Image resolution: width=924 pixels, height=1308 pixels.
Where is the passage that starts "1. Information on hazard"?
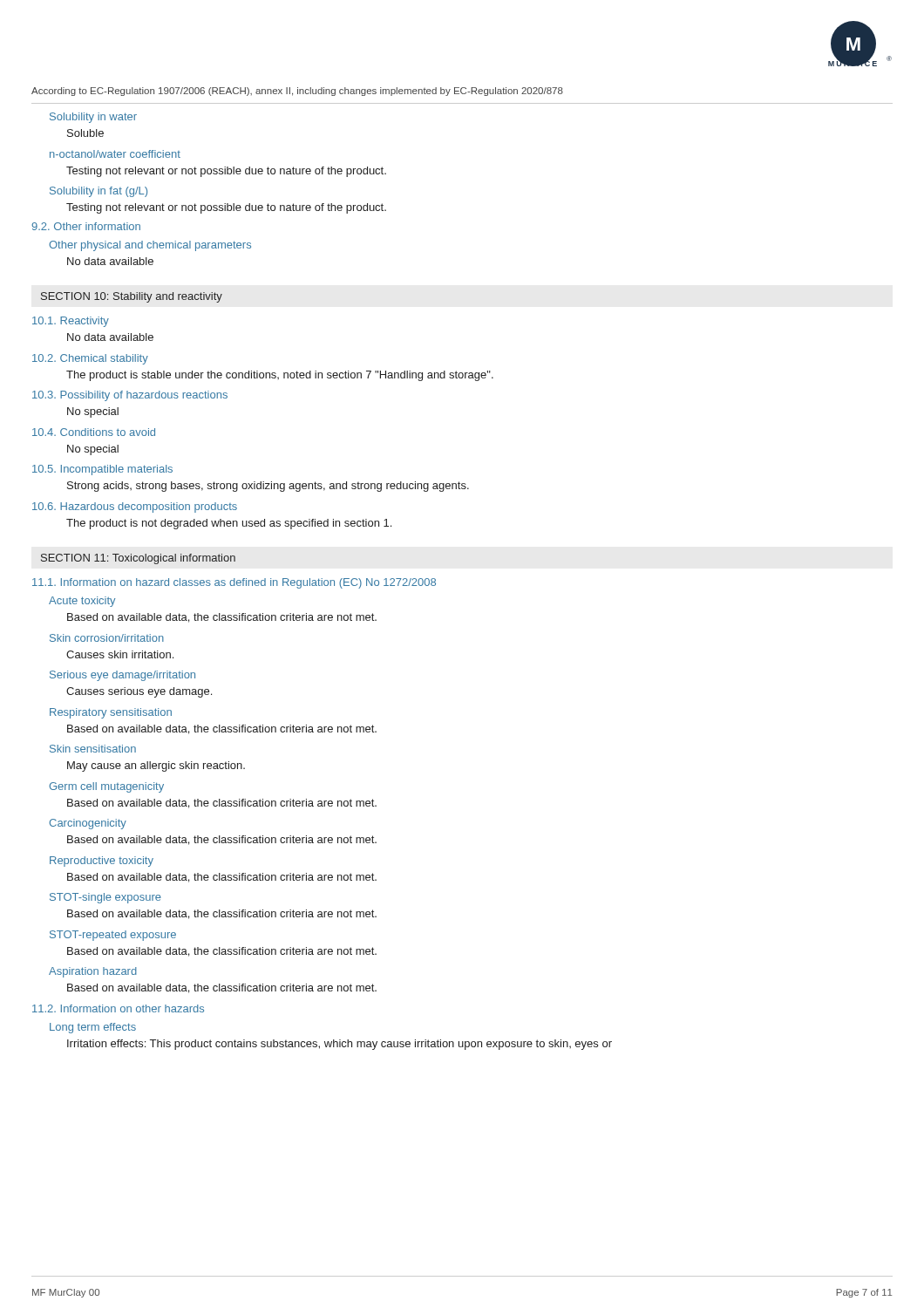(234, 582)
